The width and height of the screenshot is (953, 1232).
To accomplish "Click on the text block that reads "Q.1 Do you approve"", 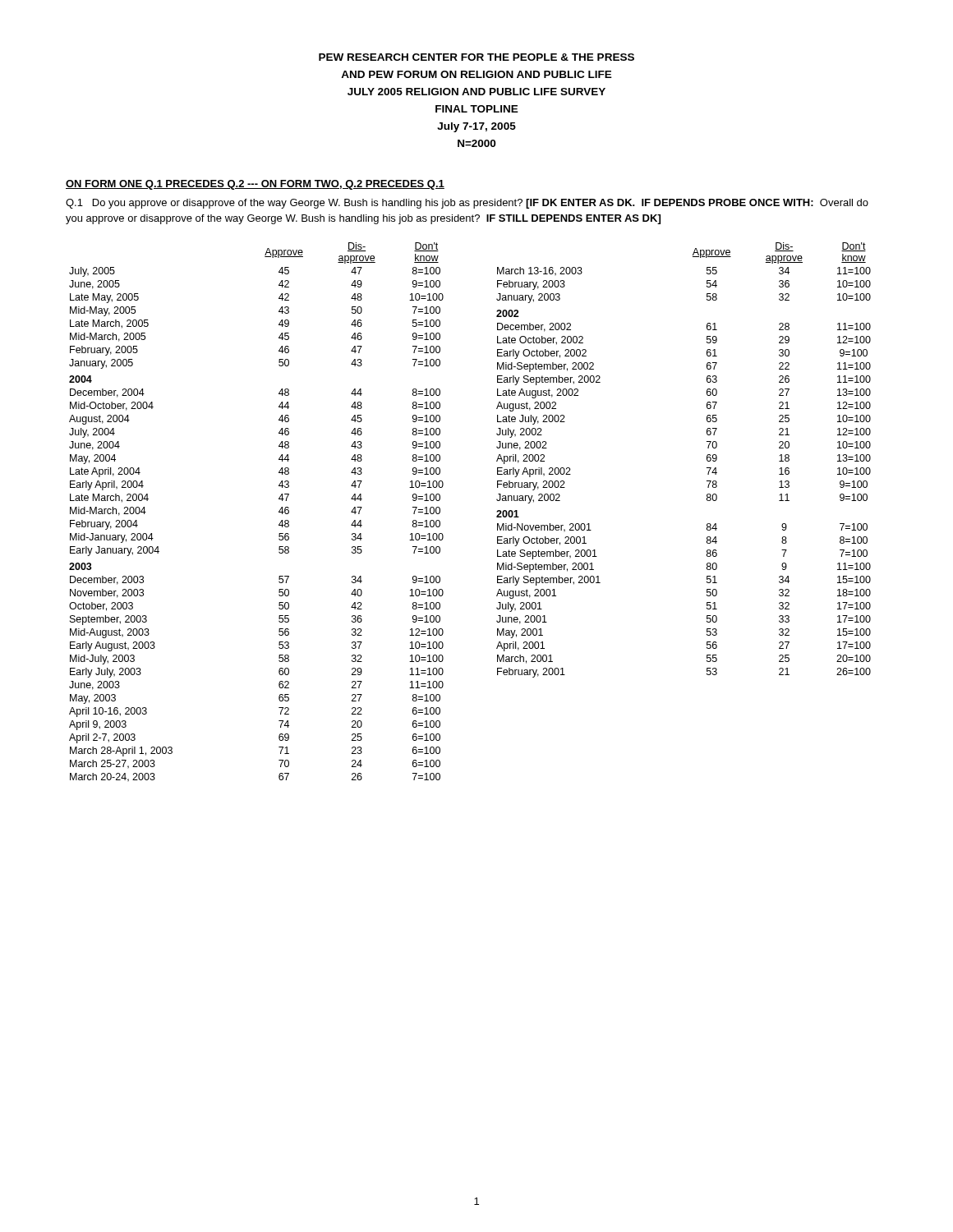I will (x=467, y=210).
